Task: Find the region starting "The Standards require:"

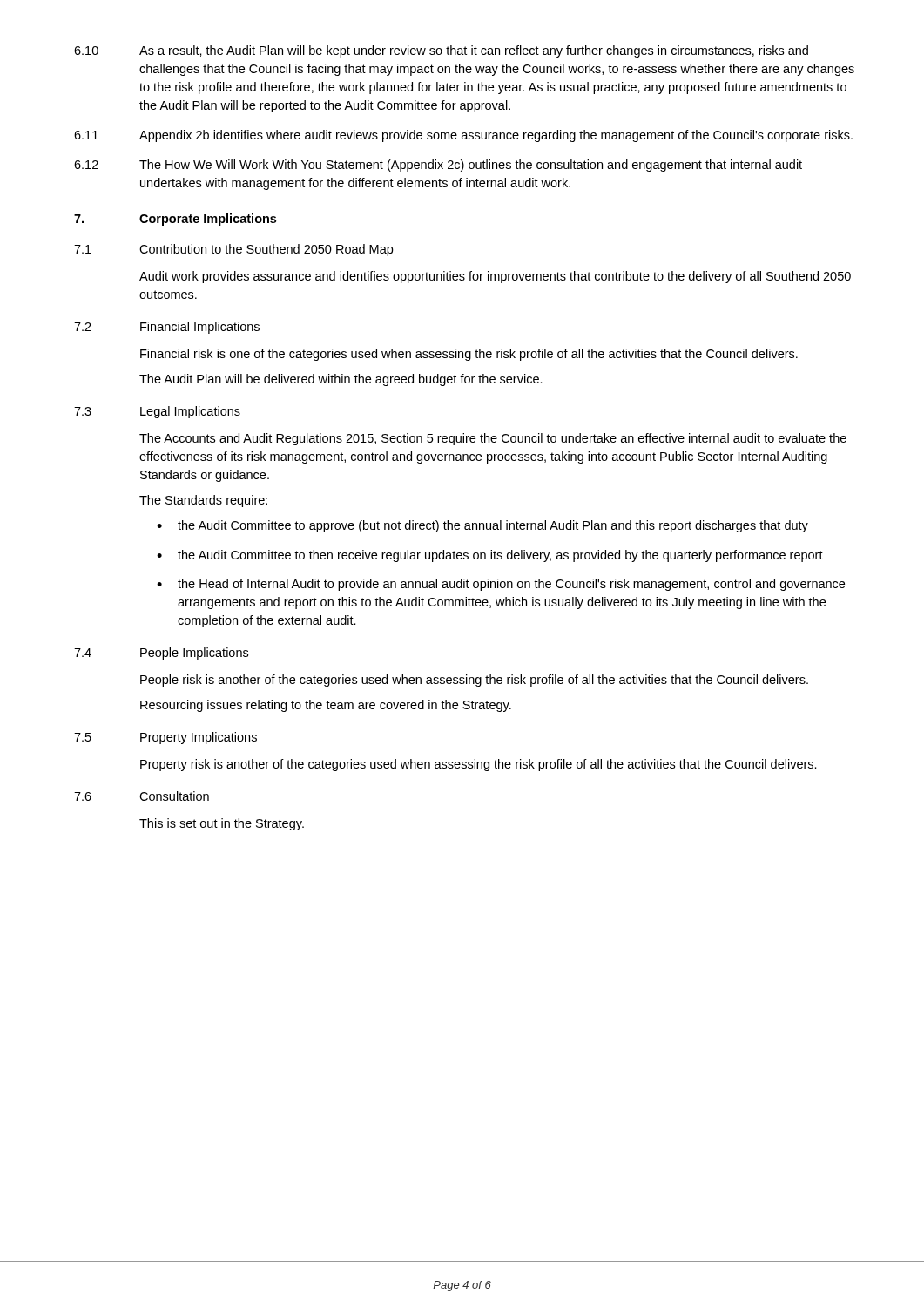Action: point(204,500)
